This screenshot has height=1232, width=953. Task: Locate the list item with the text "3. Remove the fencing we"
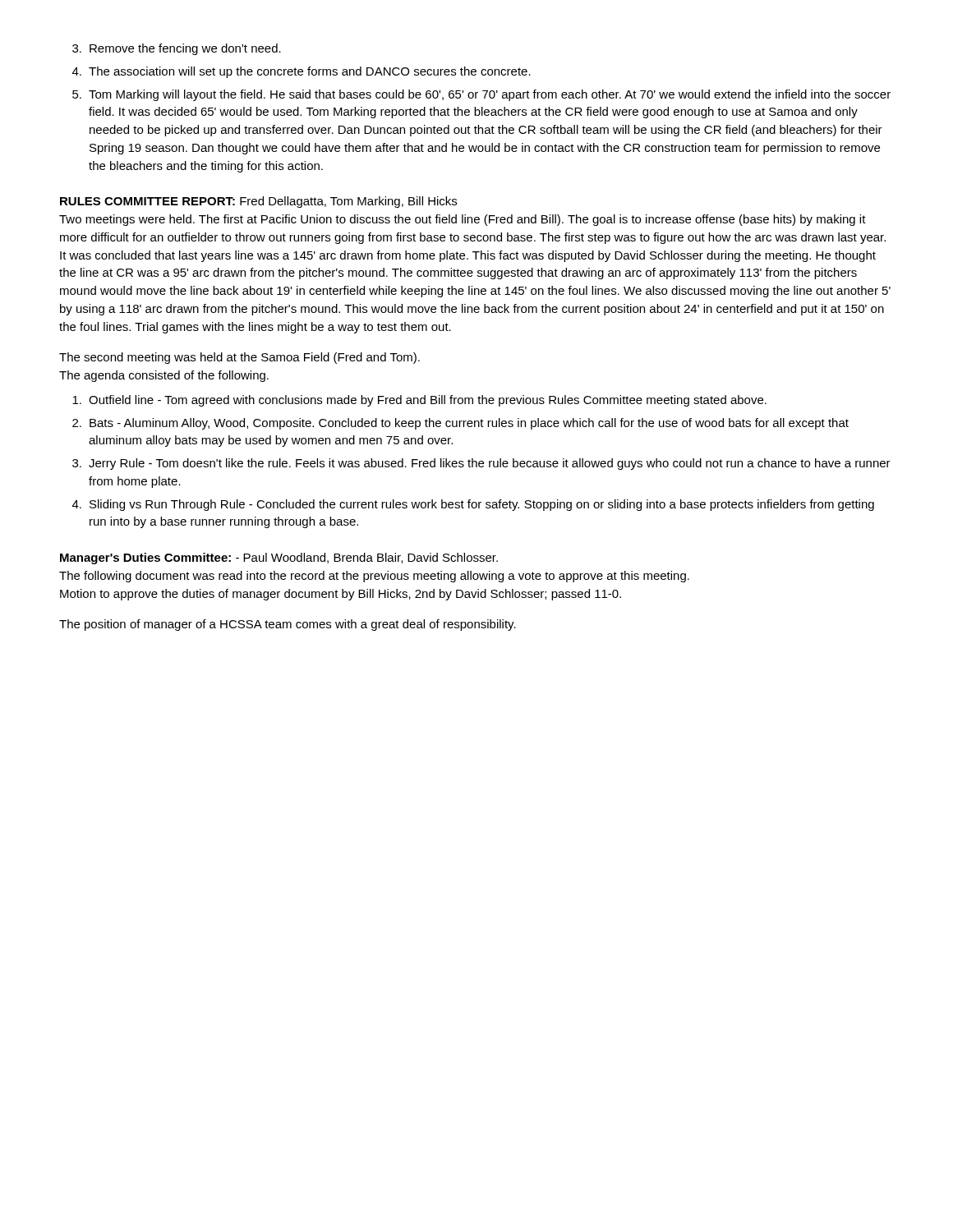177,49
